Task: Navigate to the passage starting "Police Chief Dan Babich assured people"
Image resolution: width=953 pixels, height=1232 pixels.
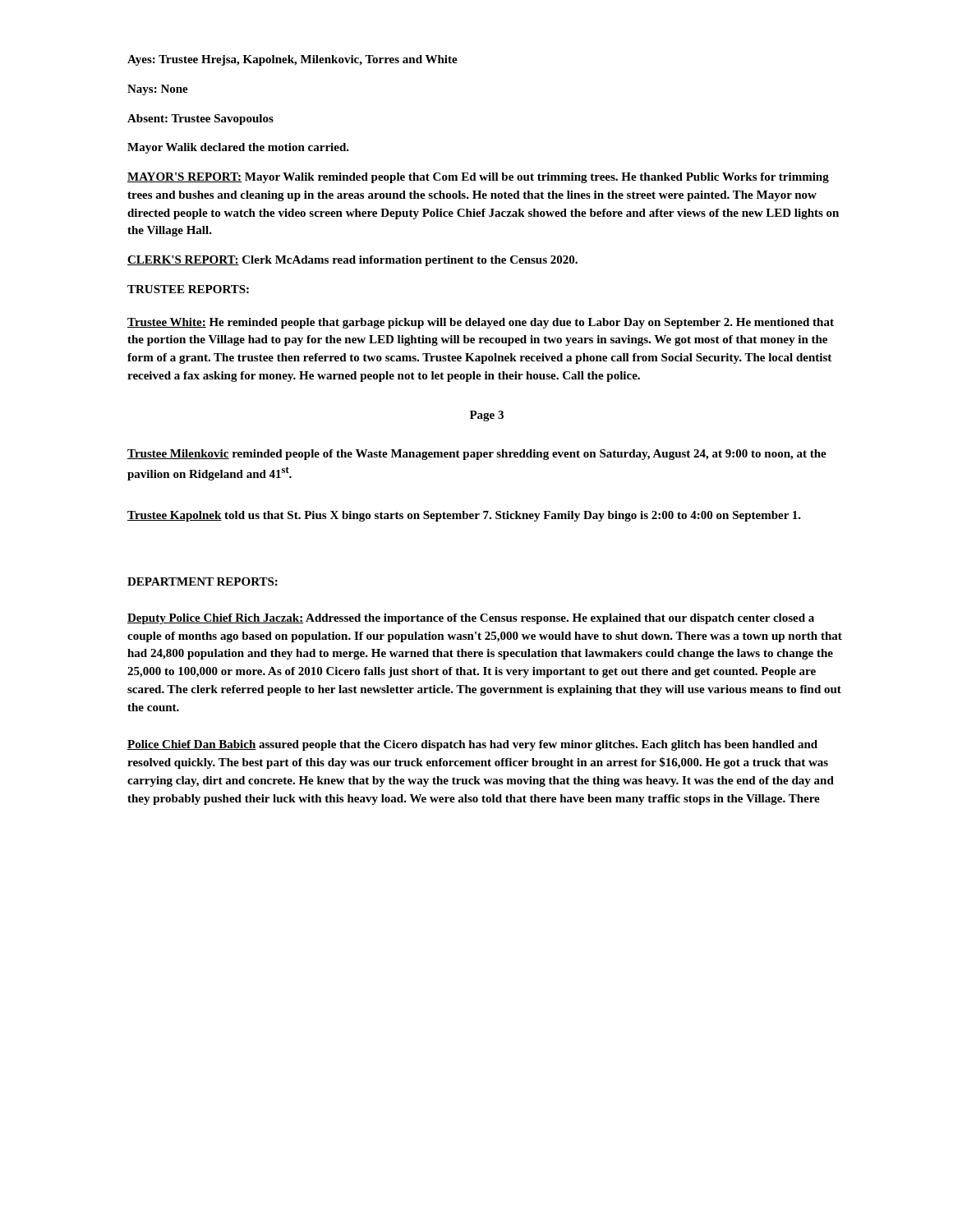Action: pos(487,772)
